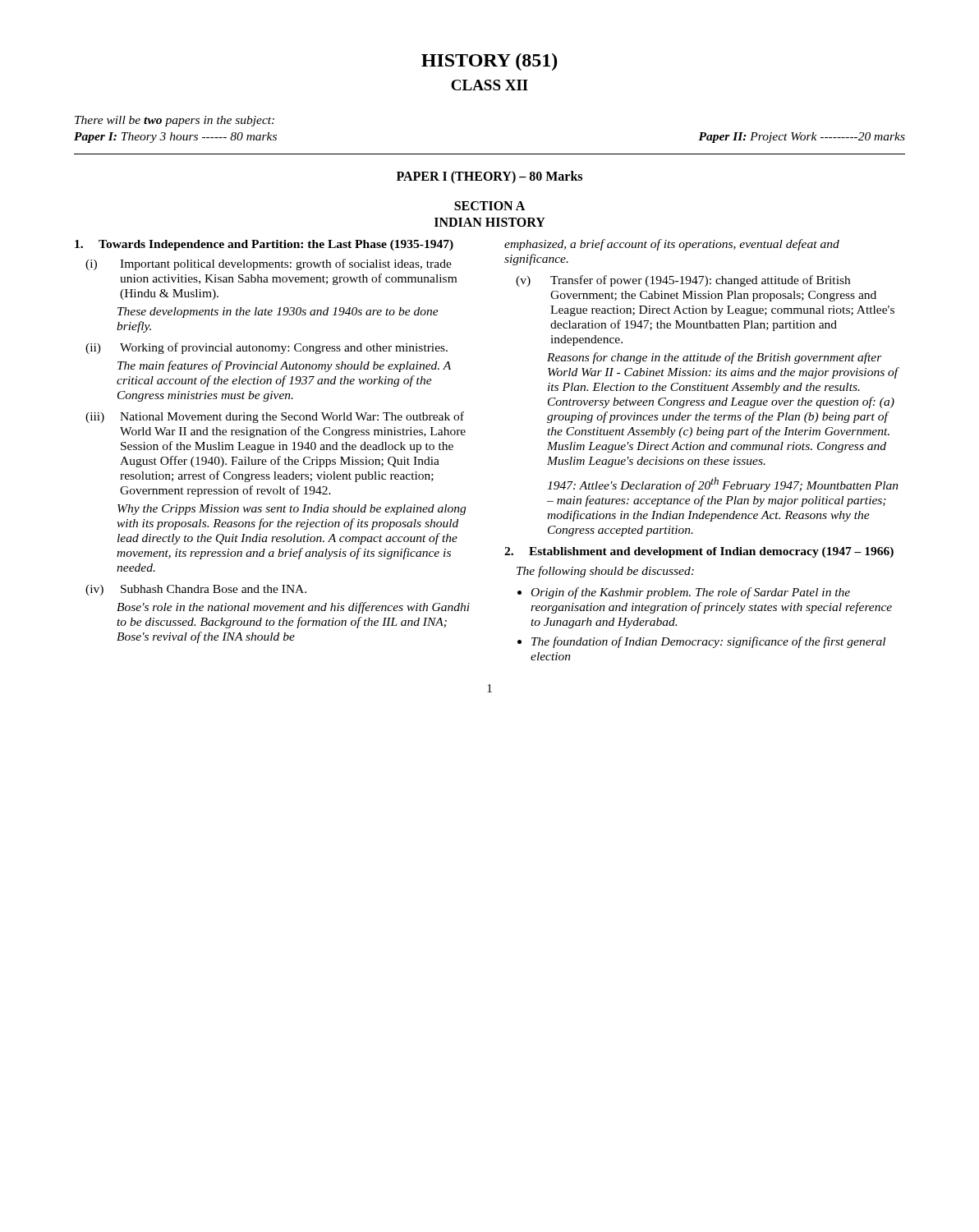979x1232 pixels.
Task: Find the text block with the text "Paper II: Project Work ---------20"
Action: point(802,136)
